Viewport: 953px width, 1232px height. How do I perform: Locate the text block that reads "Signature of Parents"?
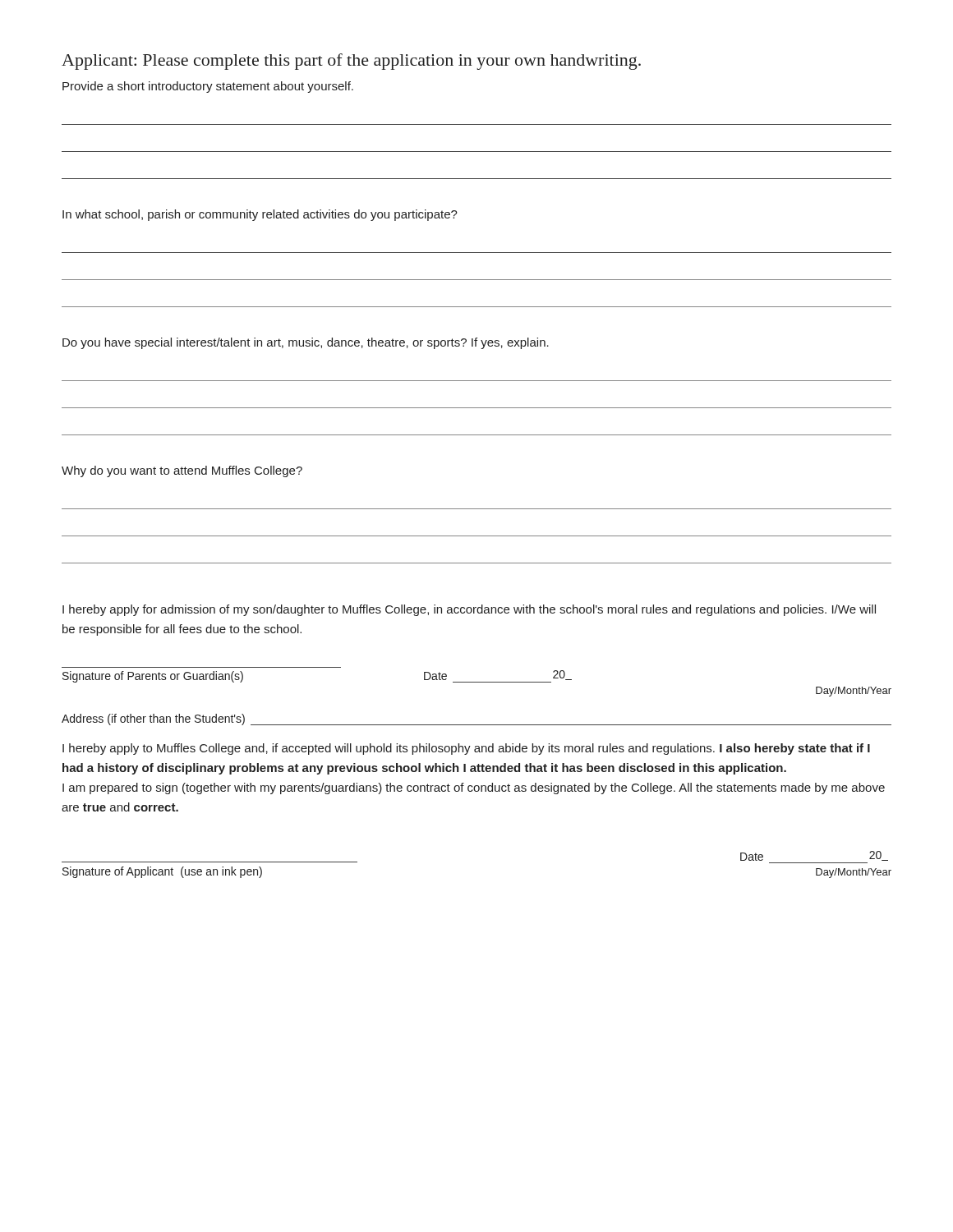(476, 672)
